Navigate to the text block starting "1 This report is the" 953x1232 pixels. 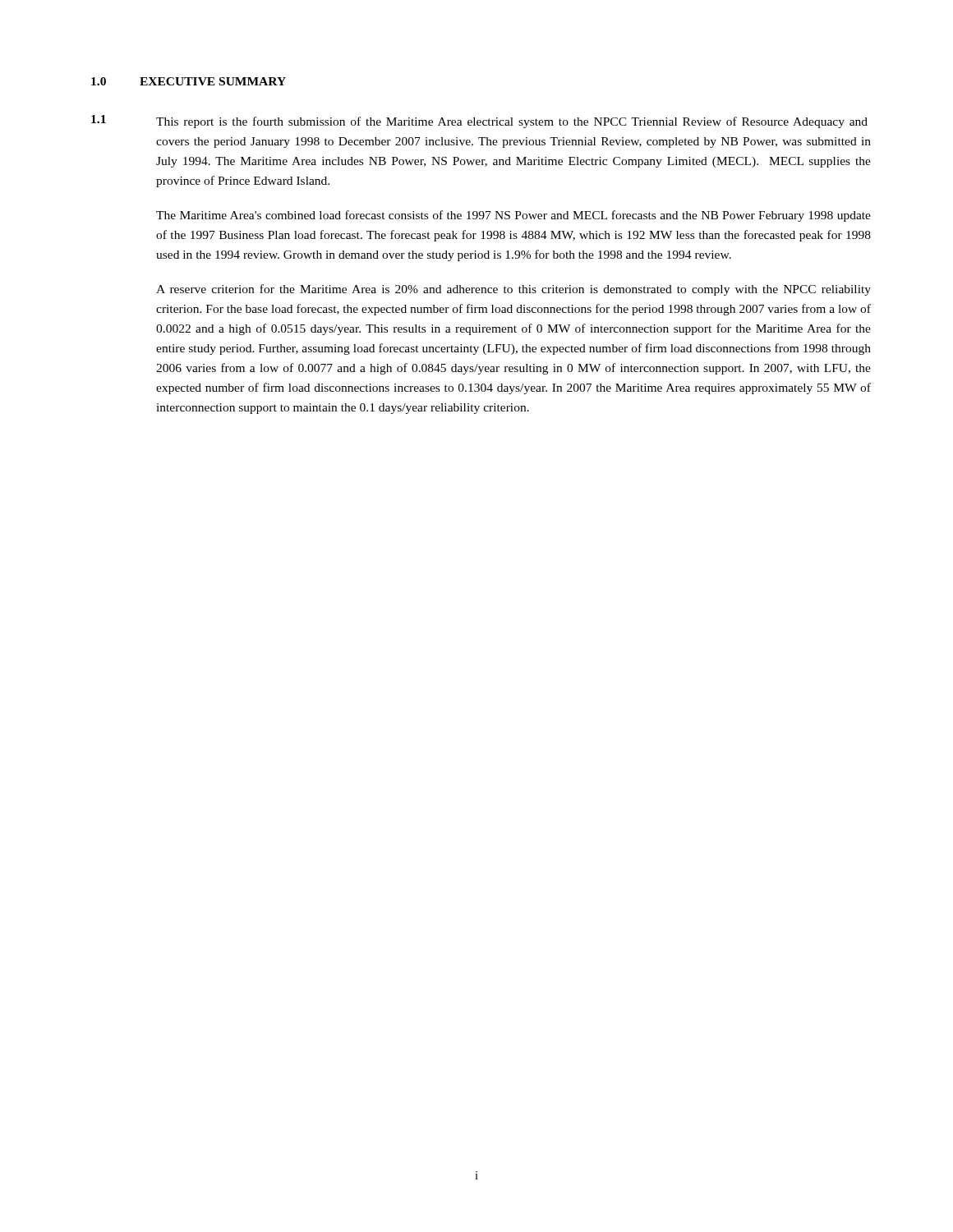pos(479,122)
